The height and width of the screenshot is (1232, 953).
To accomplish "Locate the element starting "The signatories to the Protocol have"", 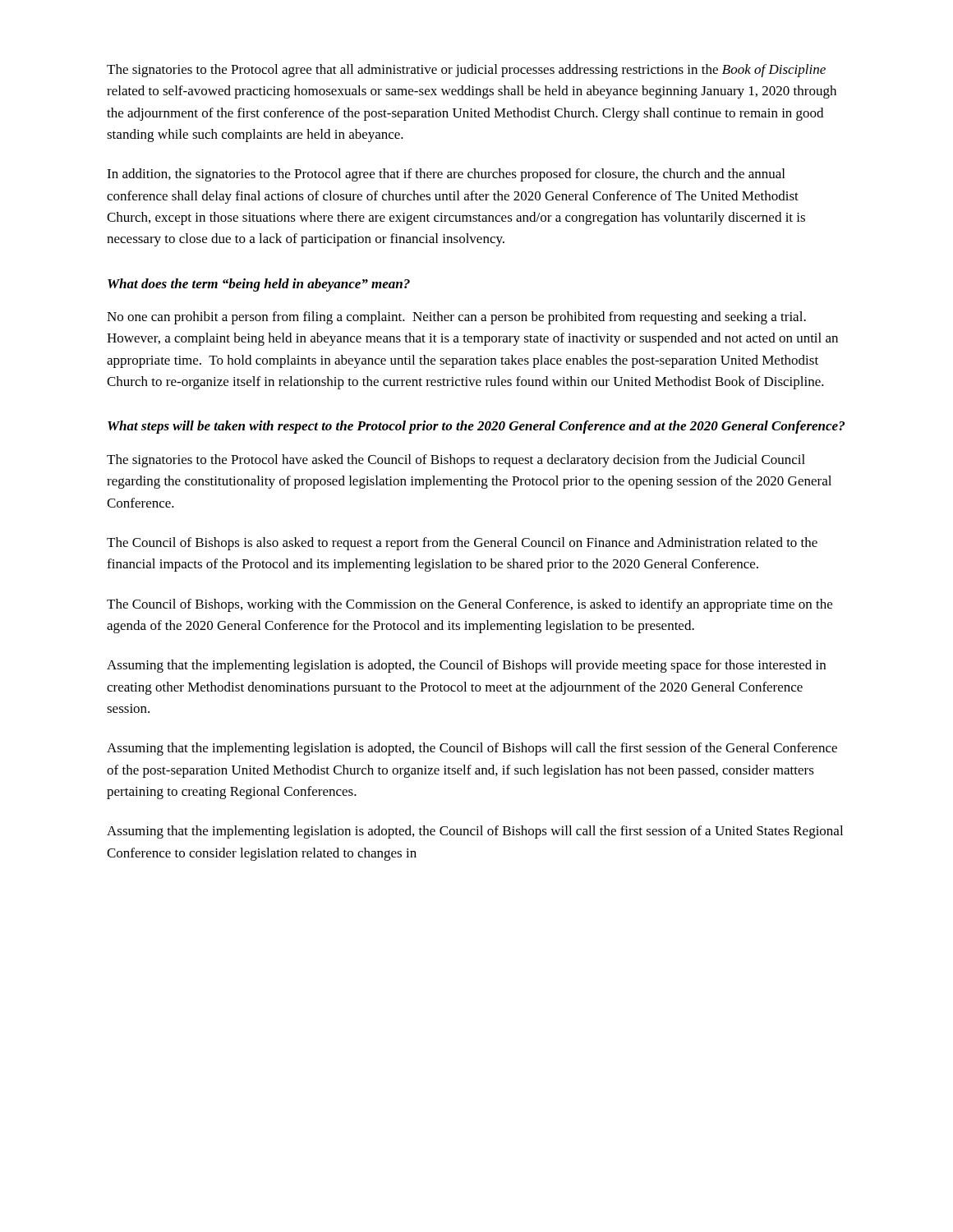I will click(x=469, y=481).
